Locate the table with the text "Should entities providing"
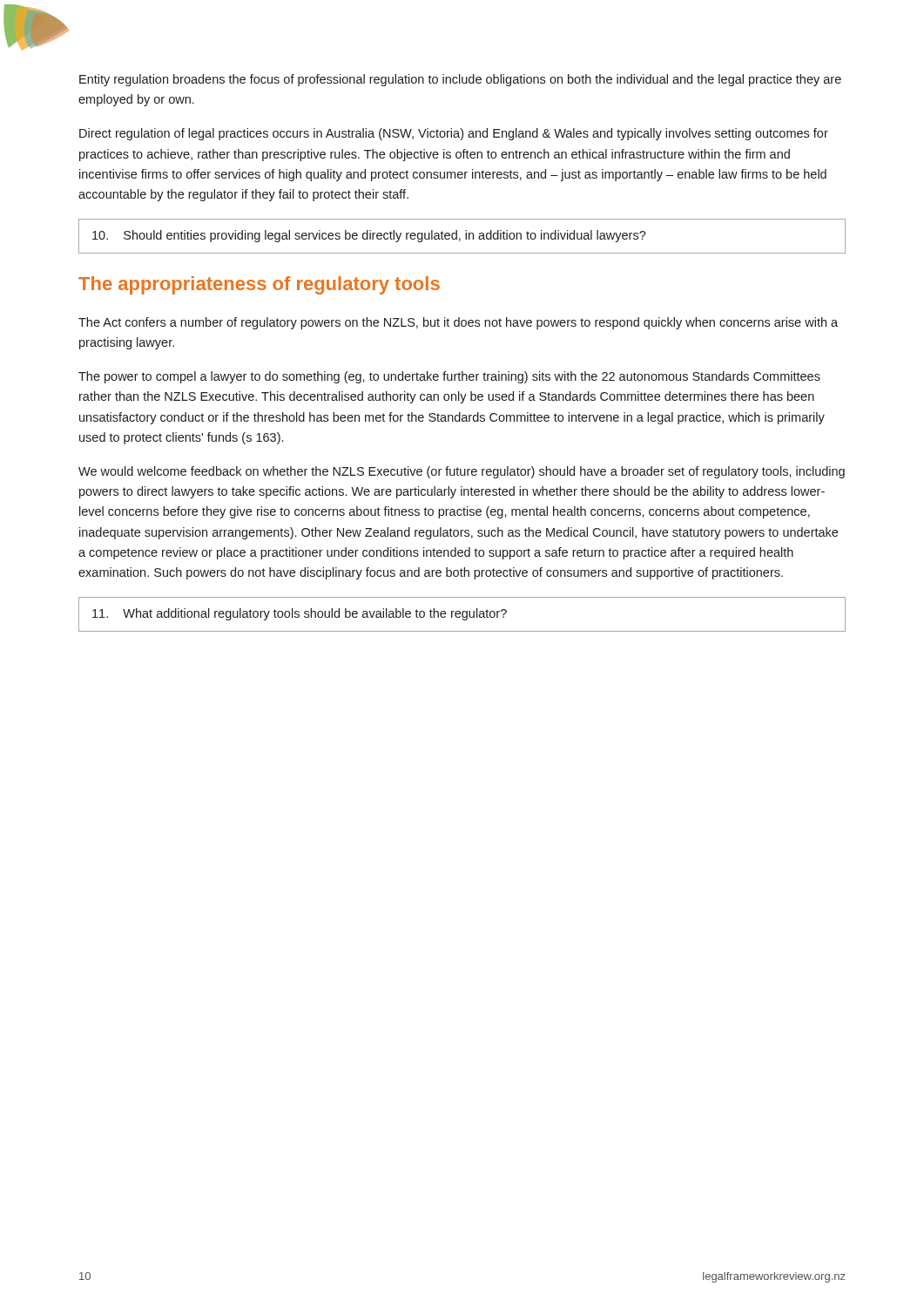 pos(462,236)
